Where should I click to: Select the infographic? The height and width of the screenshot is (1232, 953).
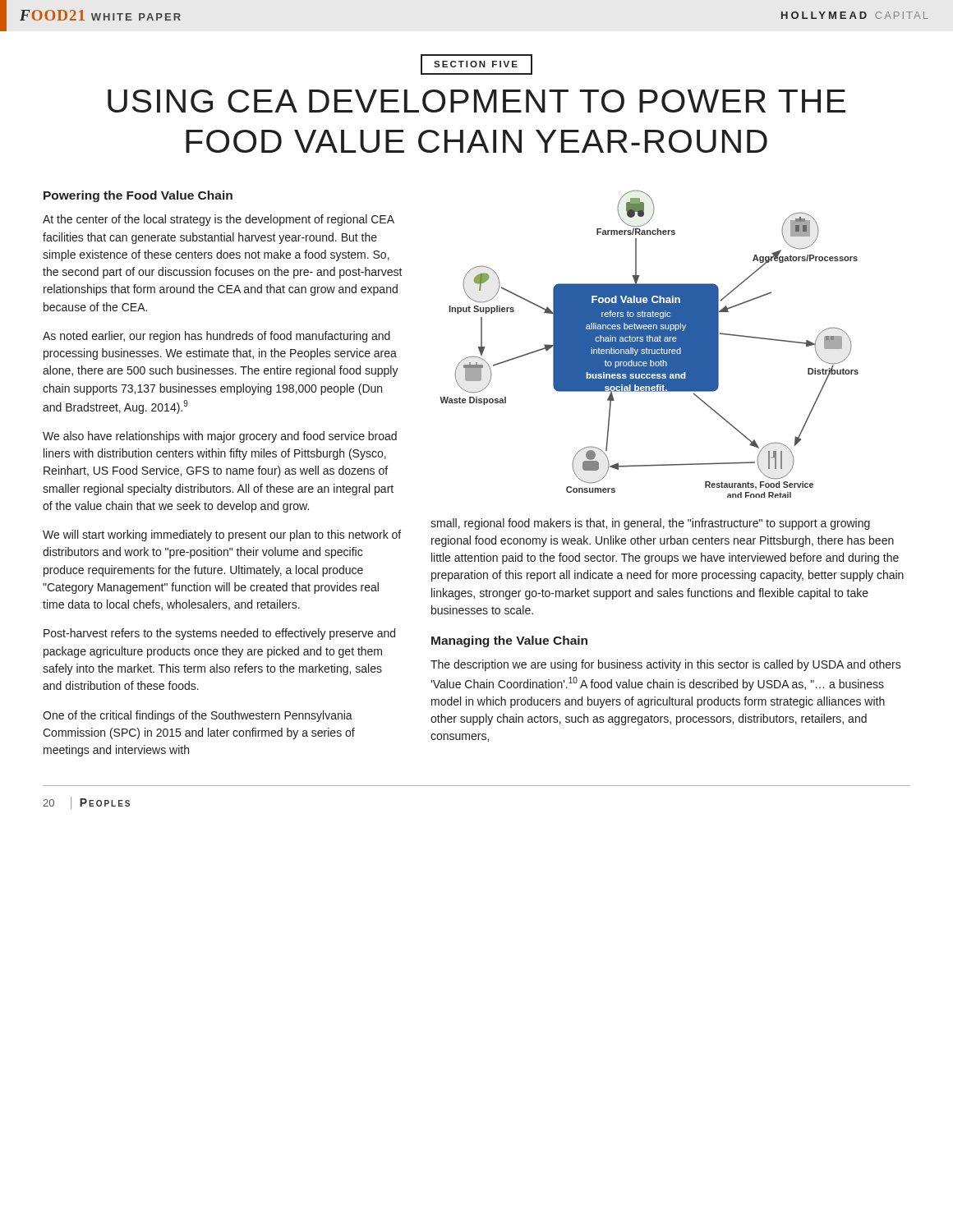[x=670, y=344]
